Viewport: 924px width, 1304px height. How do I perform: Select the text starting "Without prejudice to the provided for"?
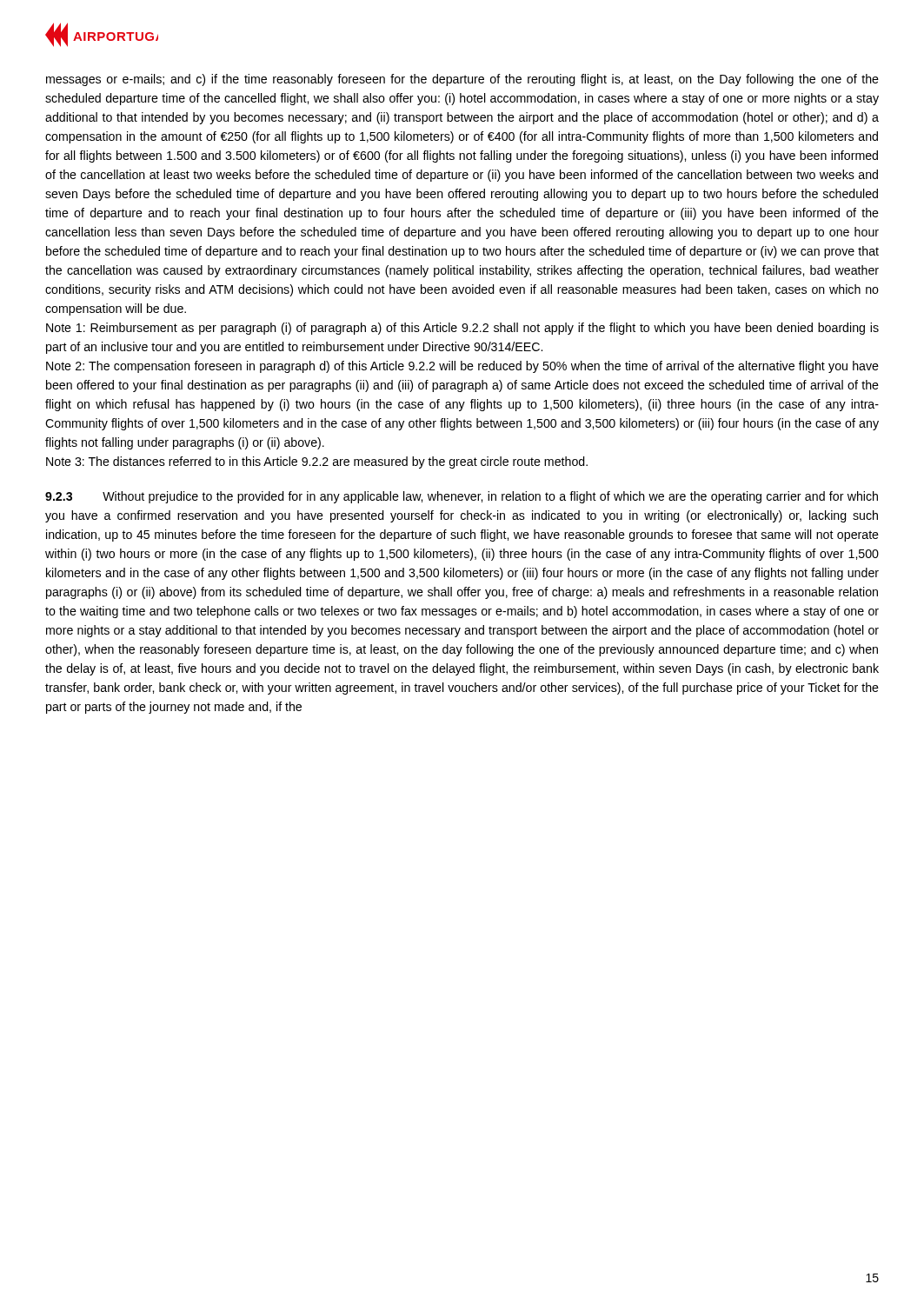(x=462, y=602)
